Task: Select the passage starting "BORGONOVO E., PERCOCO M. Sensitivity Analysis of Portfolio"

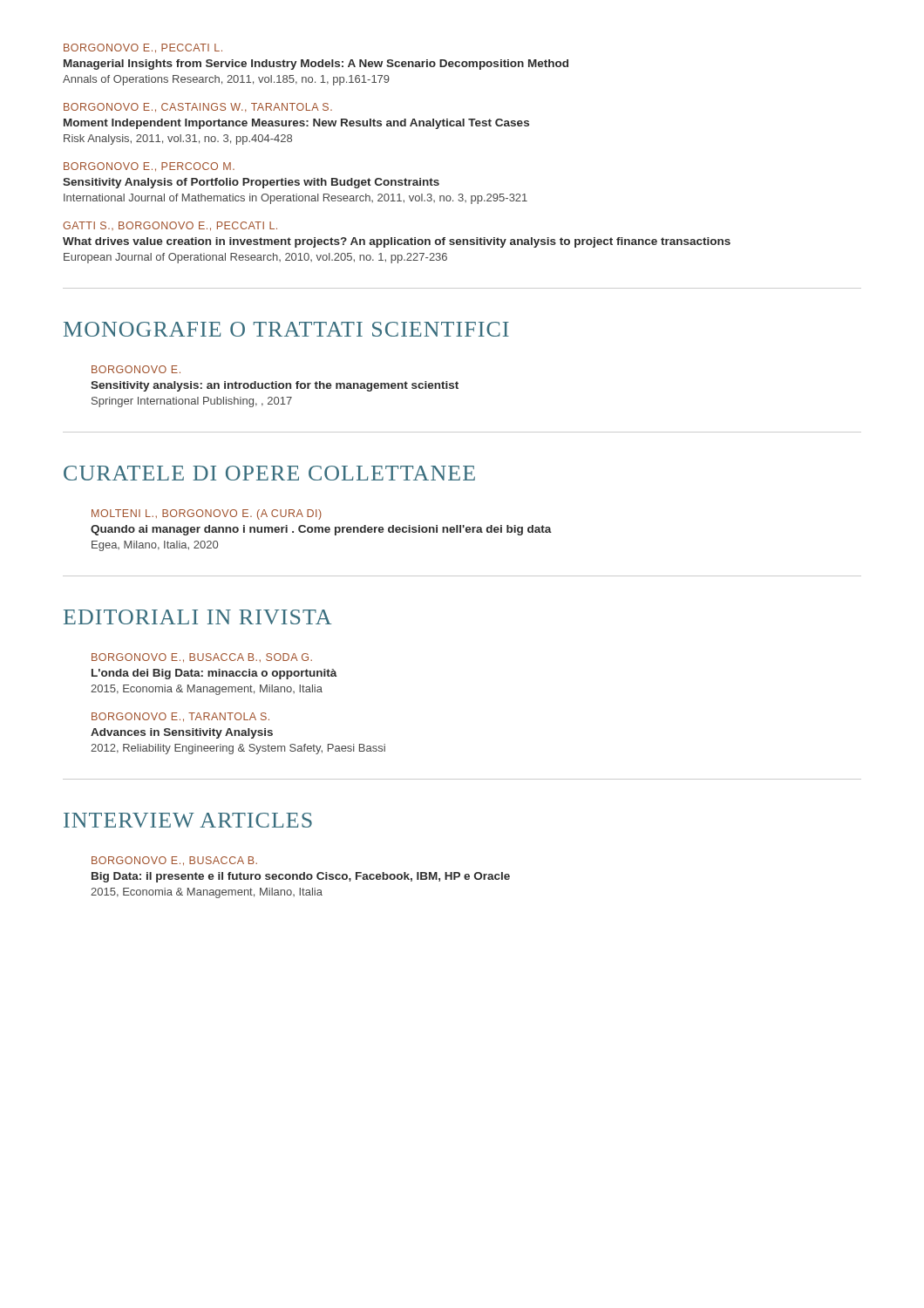Action: [x=462, y=182]
